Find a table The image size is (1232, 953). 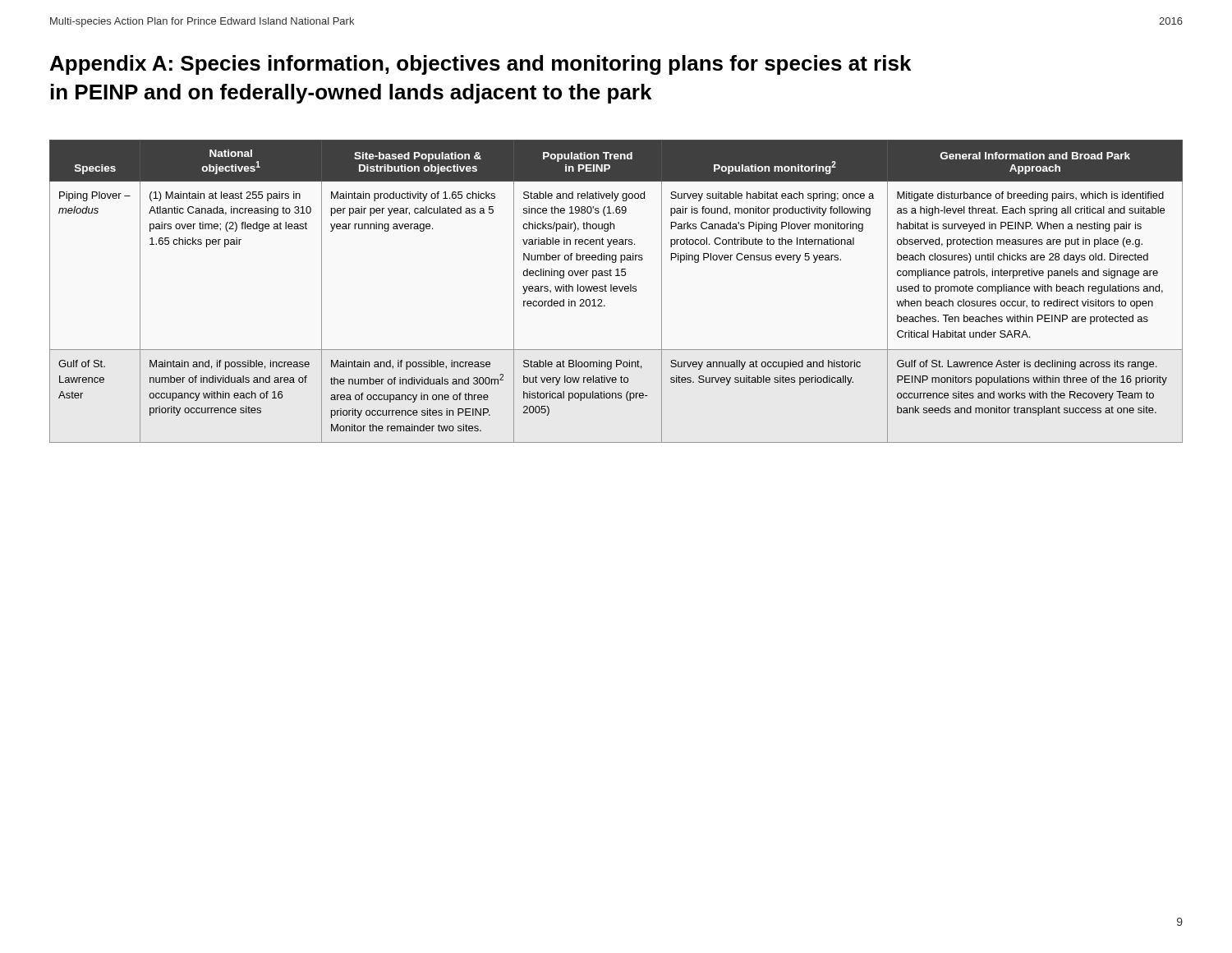(616, 291)
